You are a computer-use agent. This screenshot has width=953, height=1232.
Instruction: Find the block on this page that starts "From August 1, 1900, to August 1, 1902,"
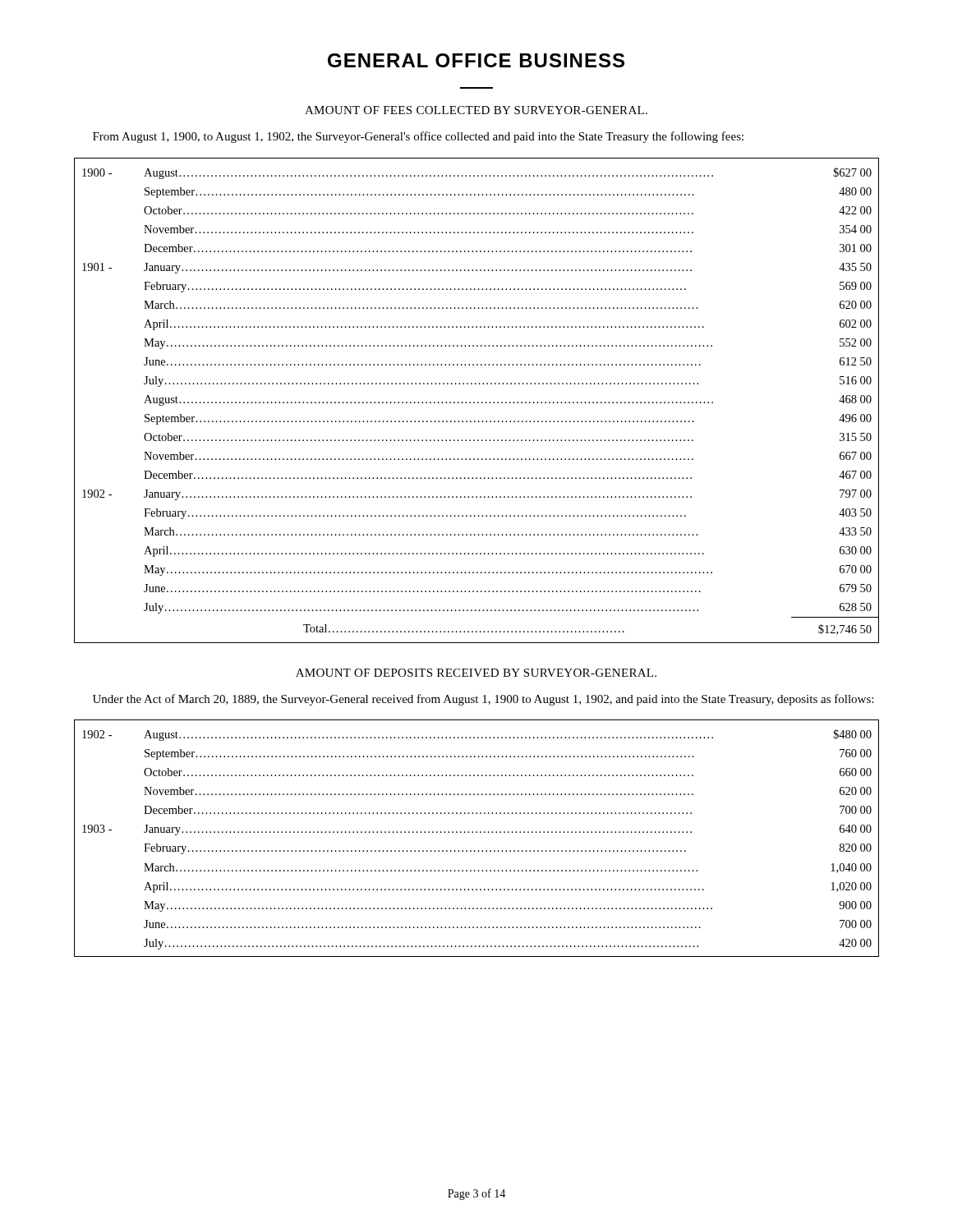click(x=409, y=136)
